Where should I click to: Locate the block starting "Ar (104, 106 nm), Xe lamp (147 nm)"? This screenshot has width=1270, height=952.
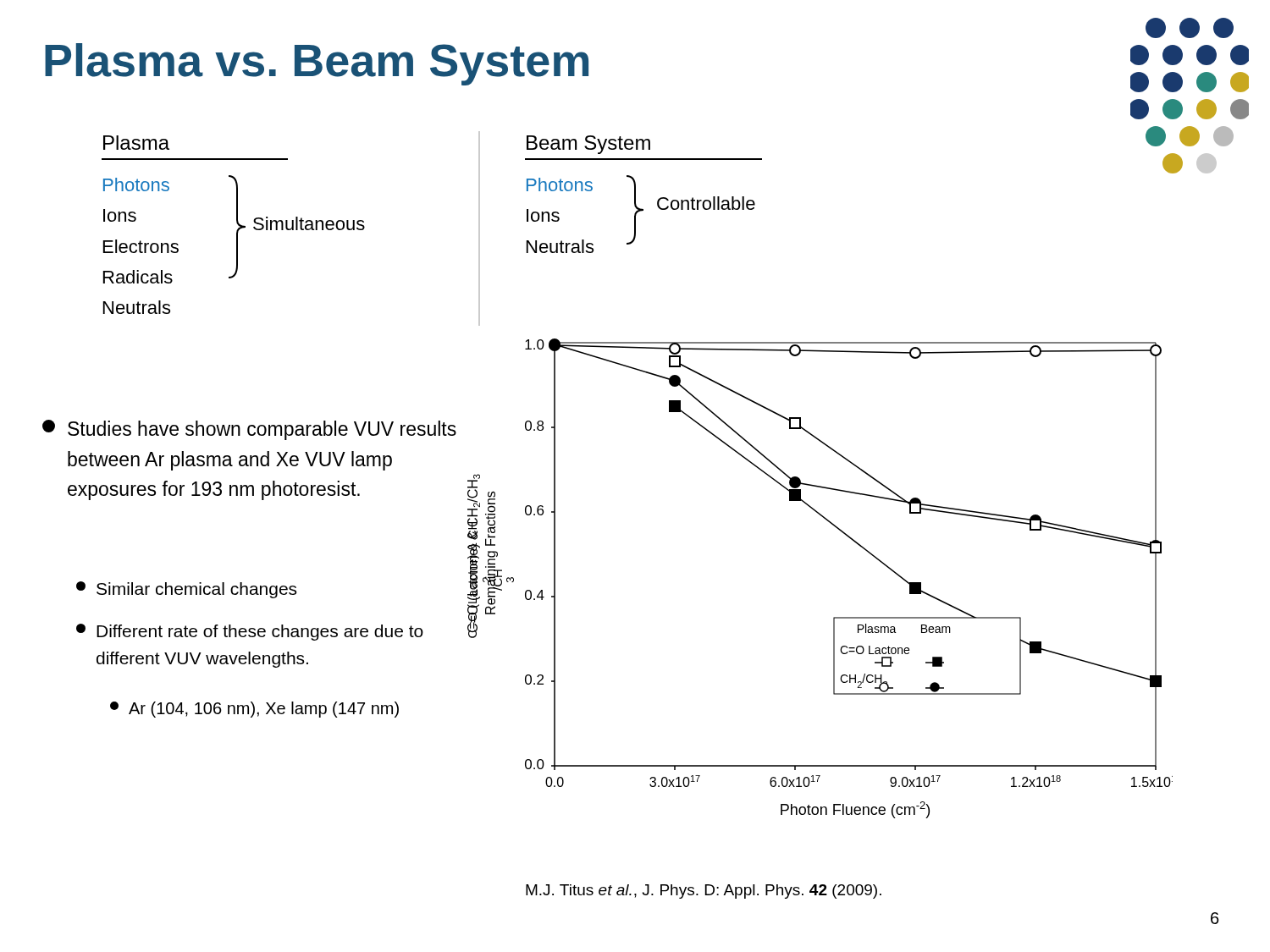(255, 708)
